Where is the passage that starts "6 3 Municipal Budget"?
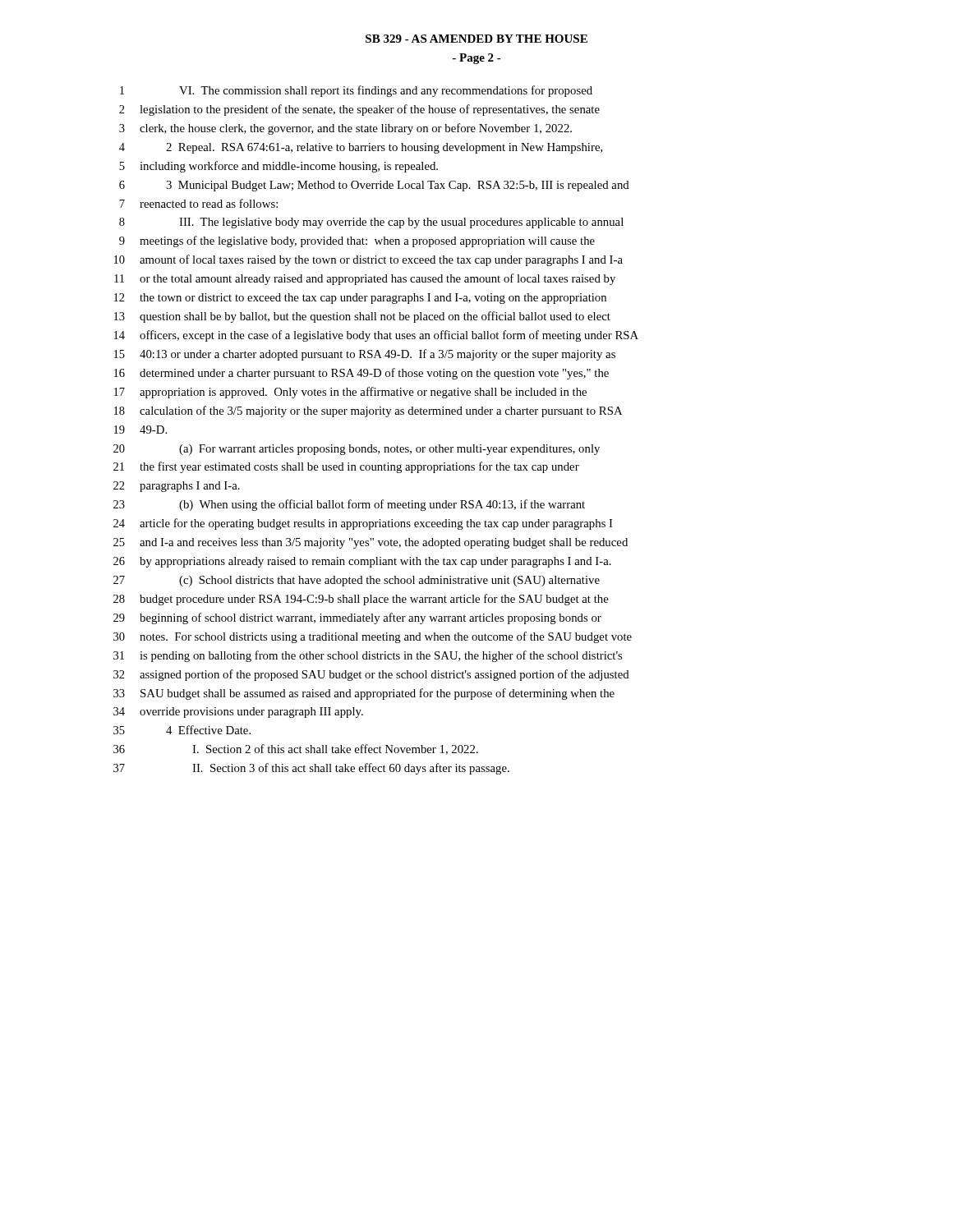The image size is (953, 1232). (485, 194)
